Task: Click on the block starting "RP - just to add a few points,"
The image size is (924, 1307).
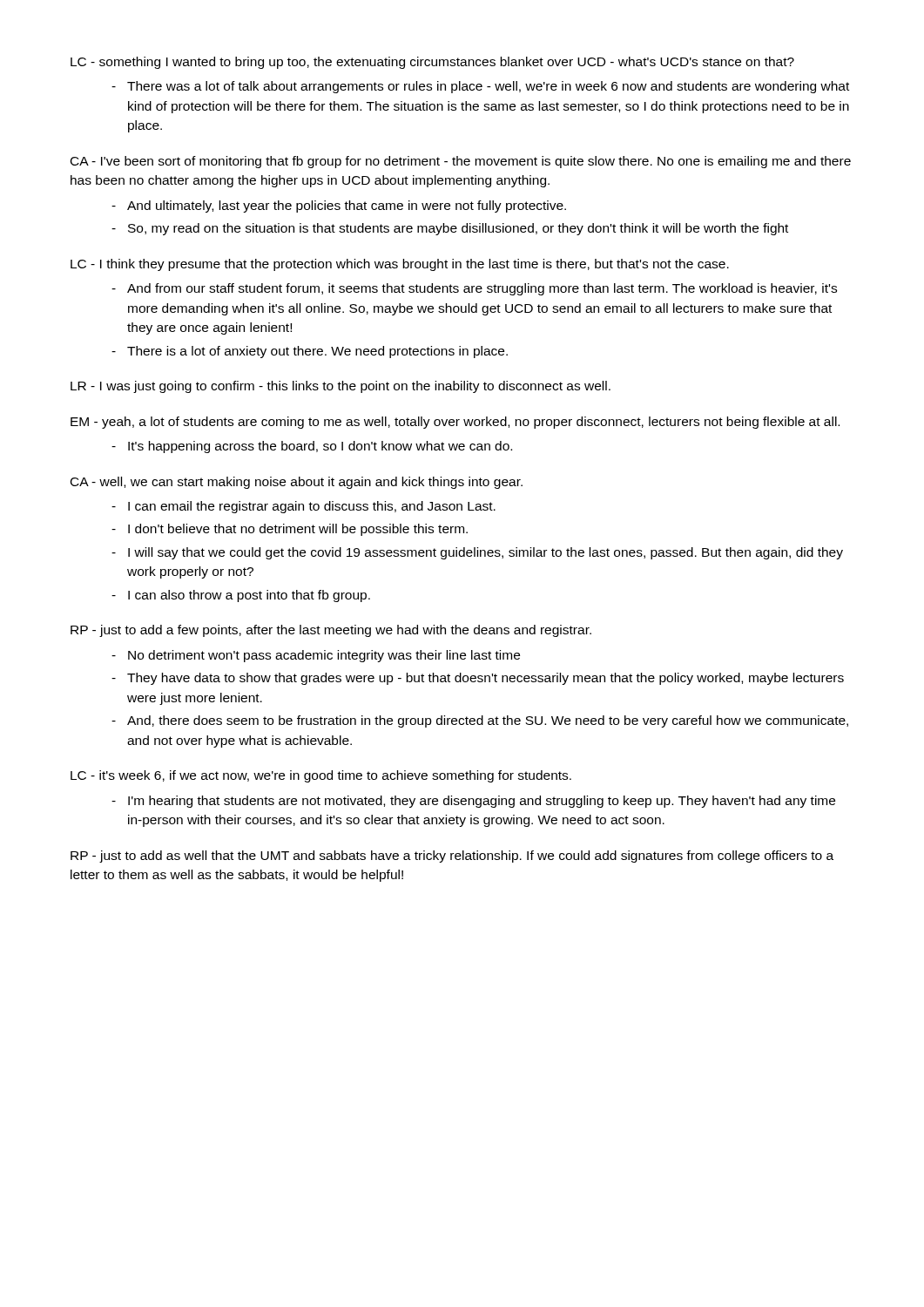Action: (462, 686)
